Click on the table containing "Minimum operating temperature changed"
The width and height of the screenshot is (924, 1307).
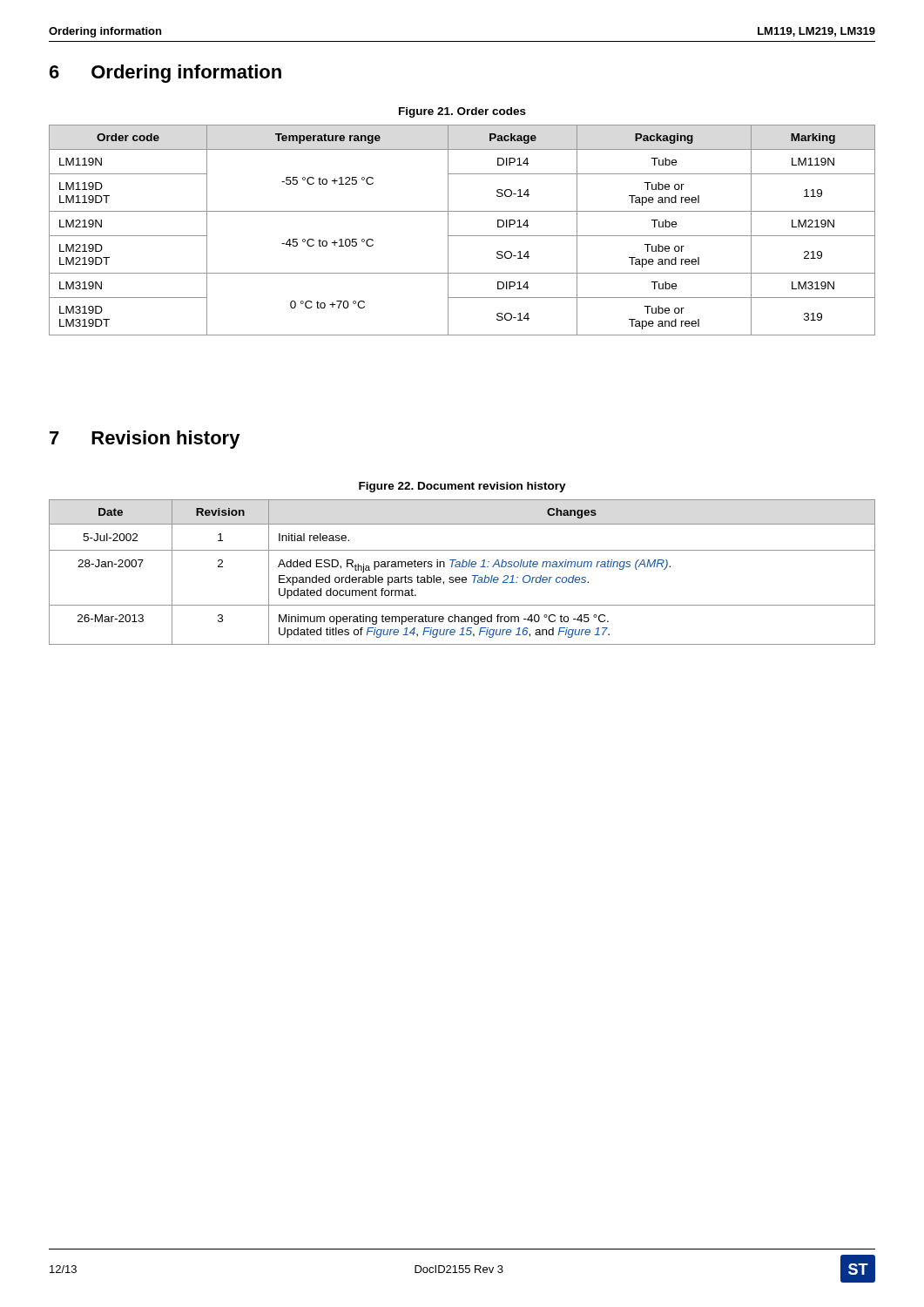[x=462, y=572]
